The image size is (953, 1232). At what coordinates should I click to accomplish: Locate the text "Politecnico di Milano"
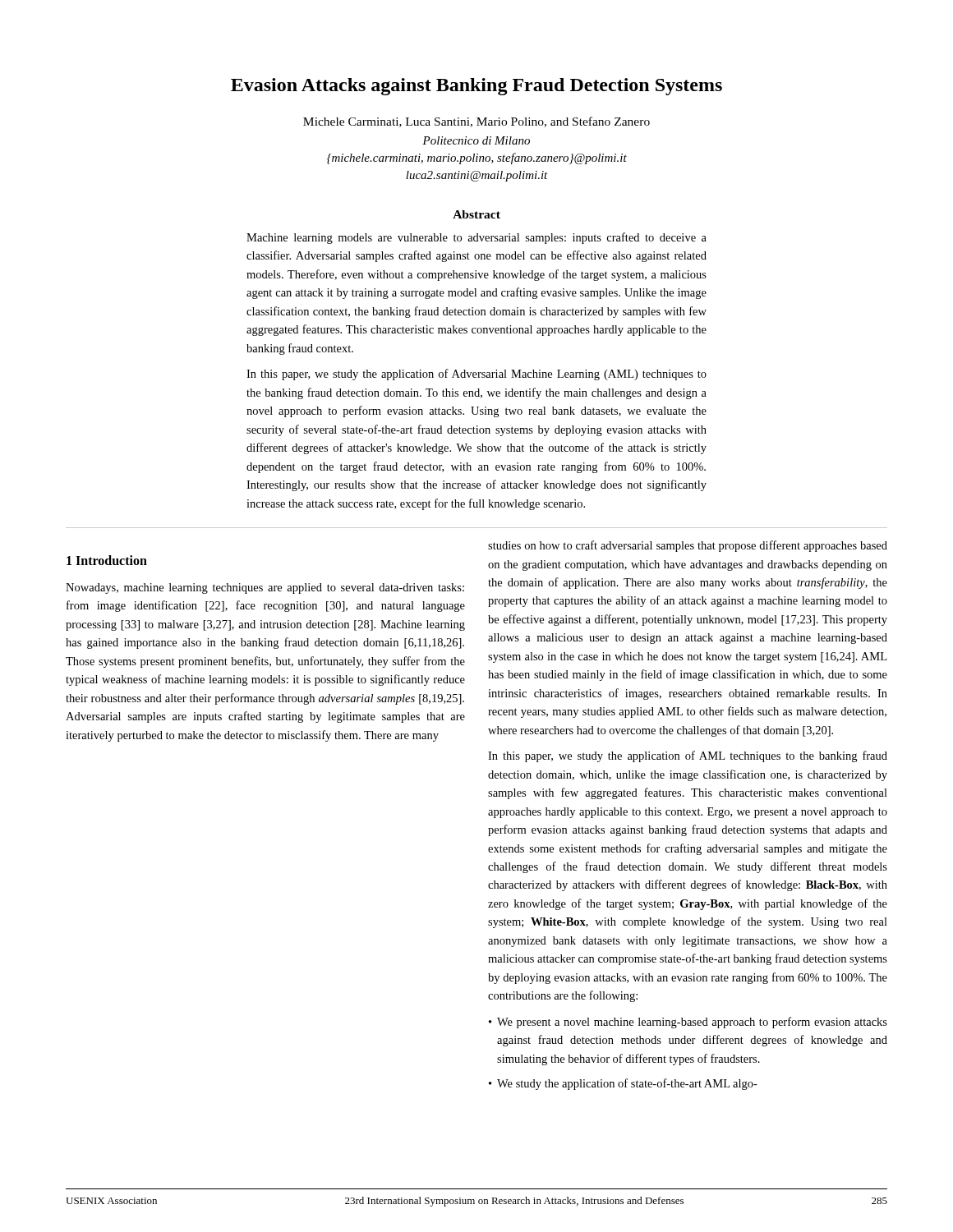point(476,140)
